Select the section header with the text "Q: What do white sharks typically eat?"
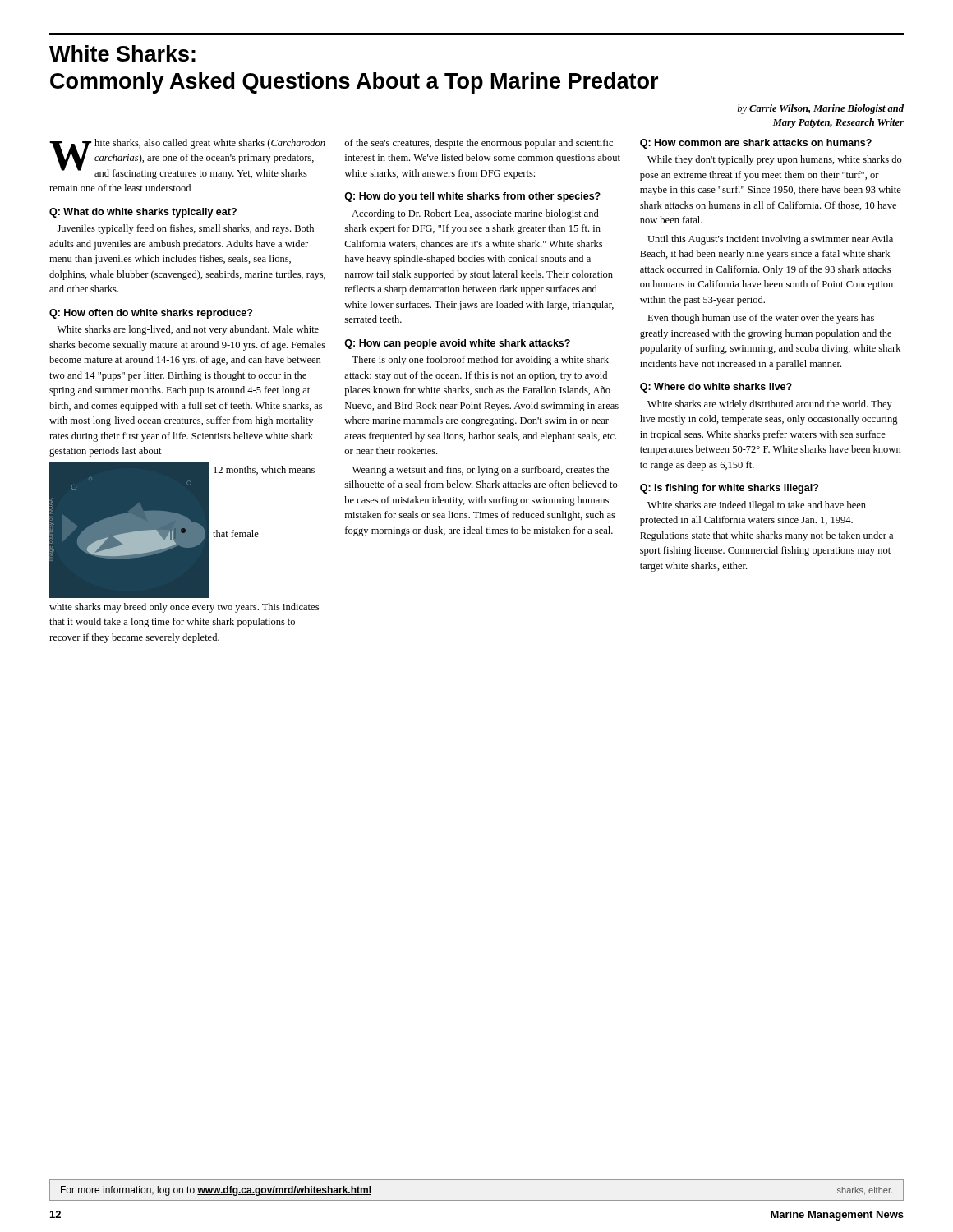The width and height of the screenshot is (953, 1232). [x=143, y=212]
